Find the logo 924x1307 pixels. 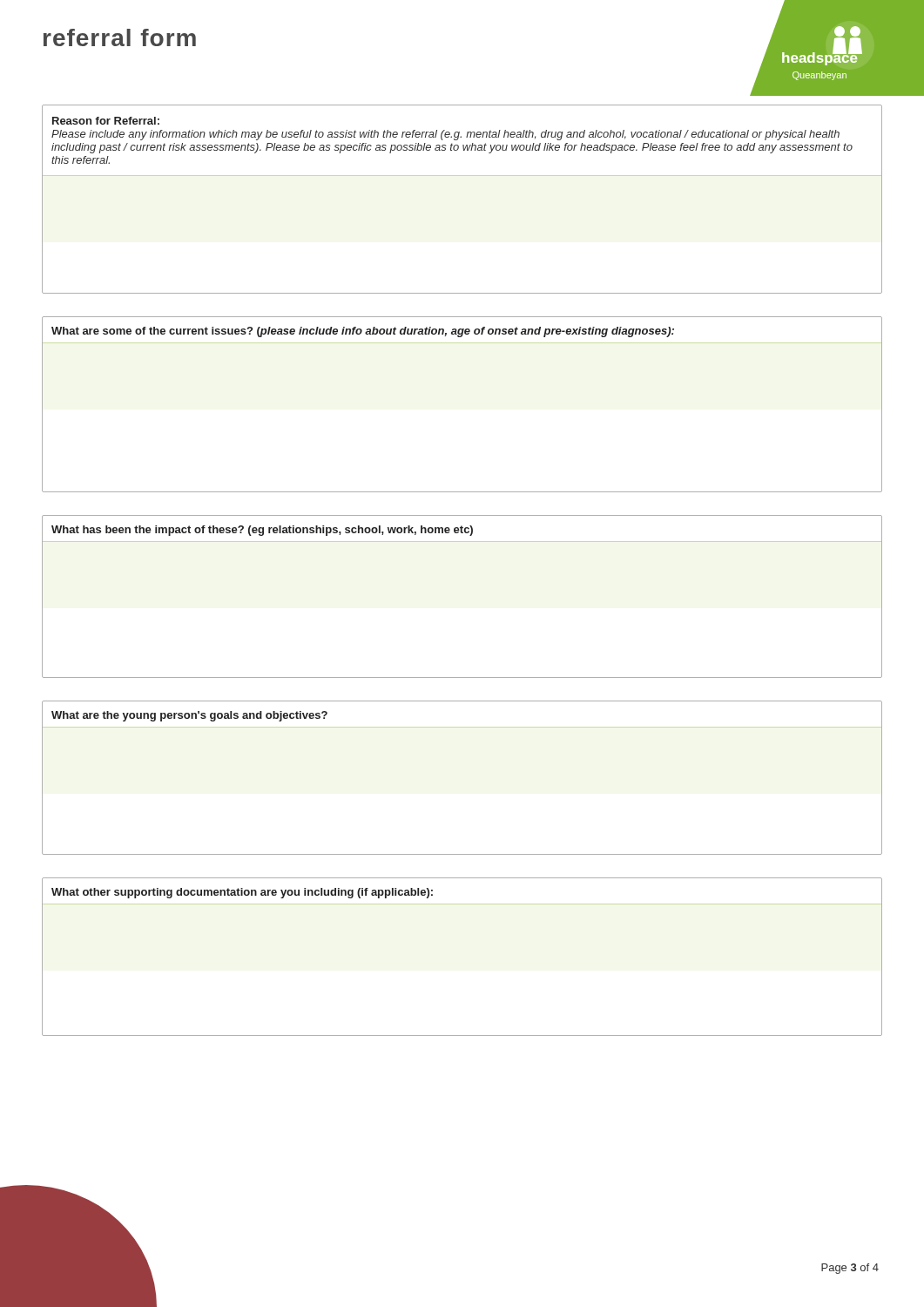828,48
